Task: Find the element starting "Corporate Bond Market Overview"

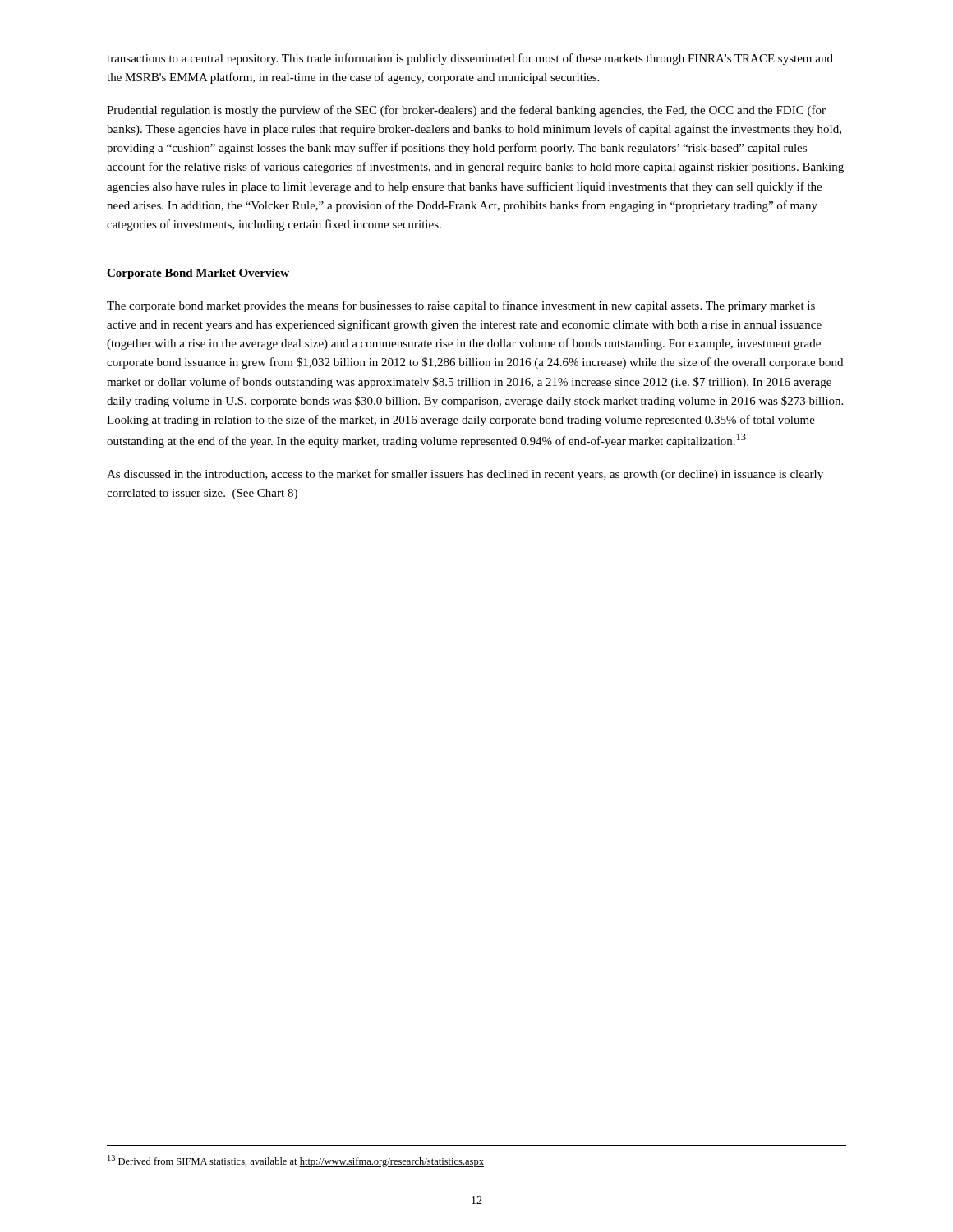Action: 198,274
